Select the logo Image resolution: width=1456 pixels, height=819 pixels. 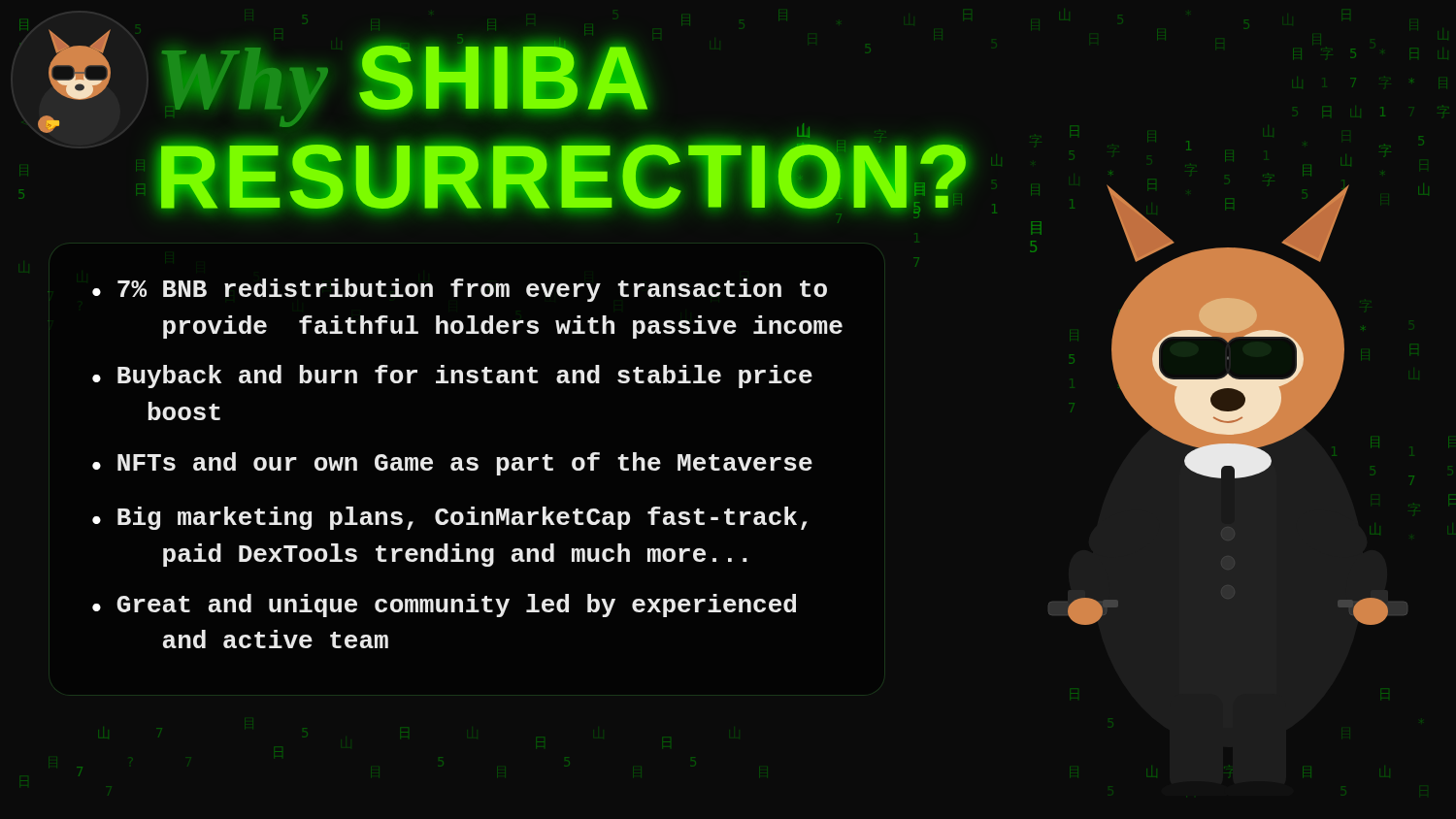click(80, 80)
